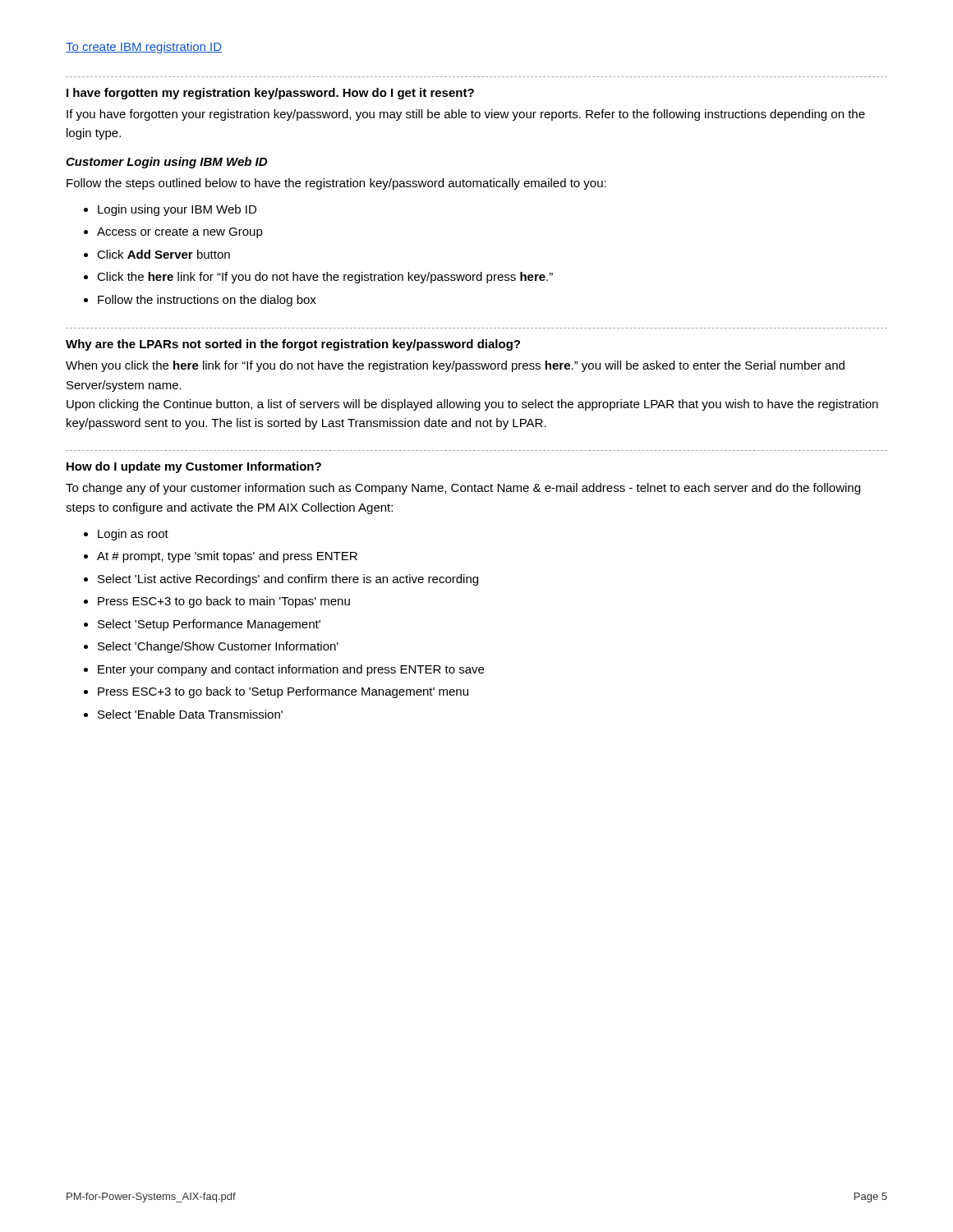Find the text starting "Click Add Server button"
The height and width of the screenshot is (1232, 953).
(x=164, y=254)
